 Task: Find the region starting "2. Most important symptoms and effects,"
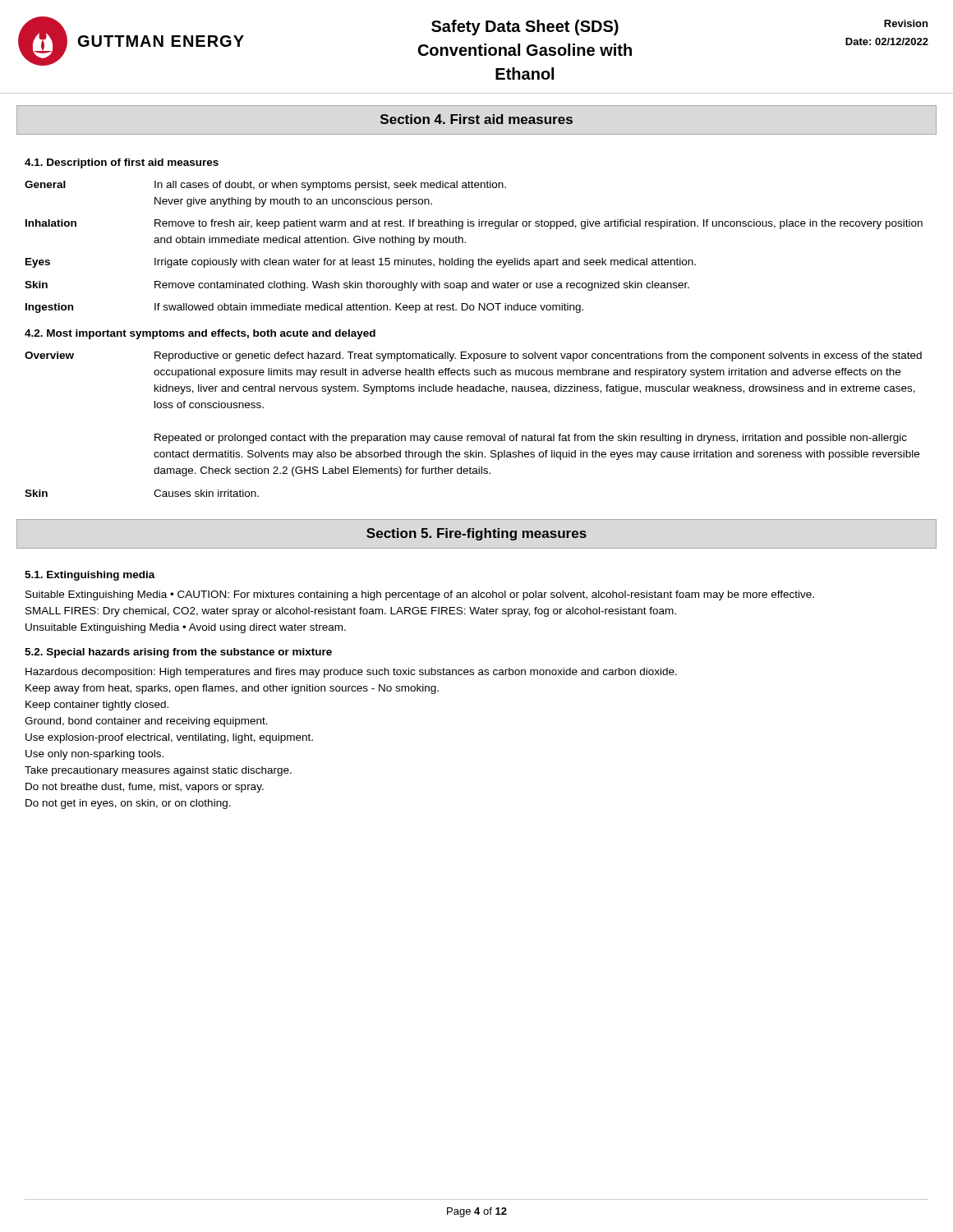click(x=200, y=333)
